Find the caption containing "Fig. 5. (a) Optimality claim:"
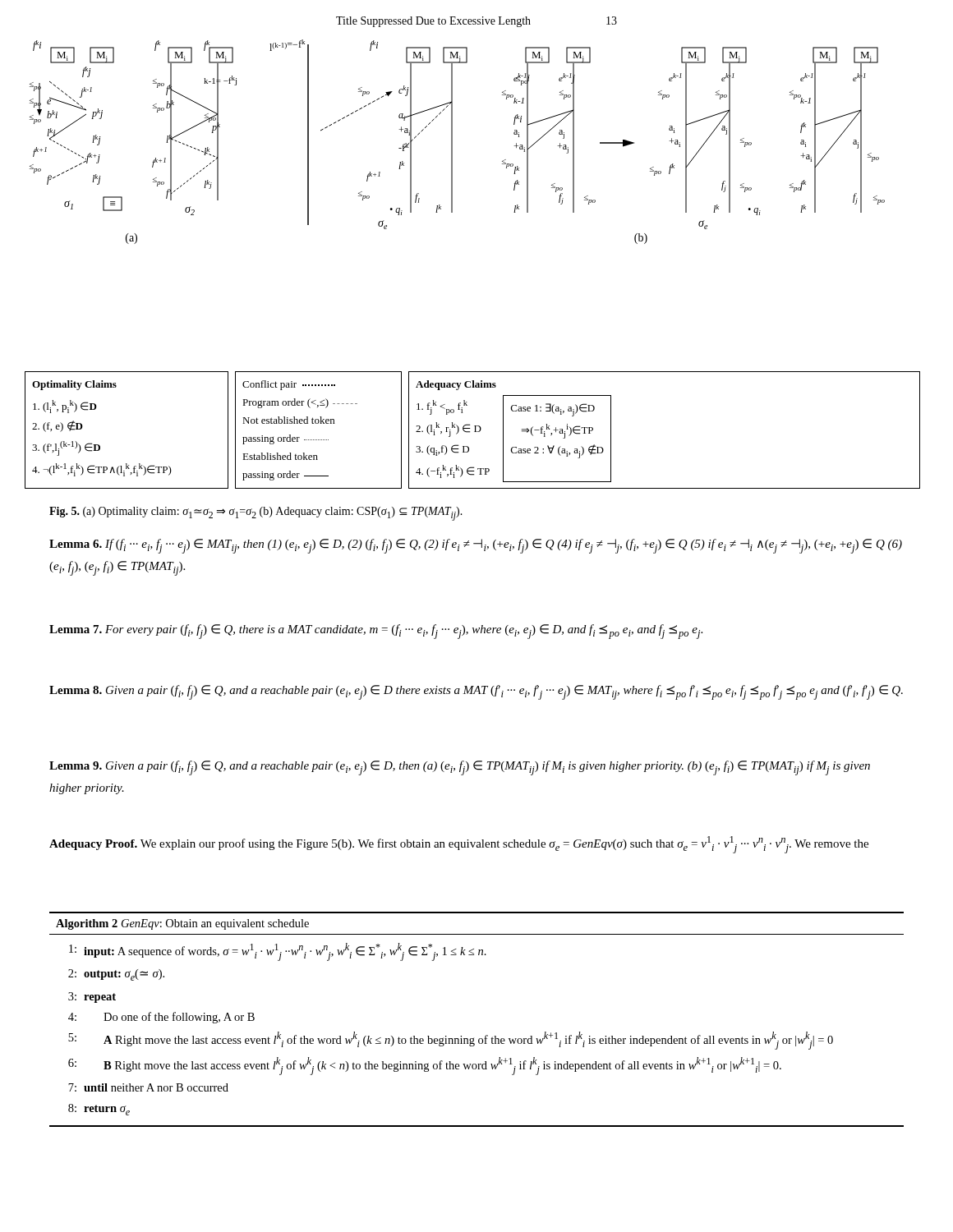 pyautogui.click(x=256, y=513)
